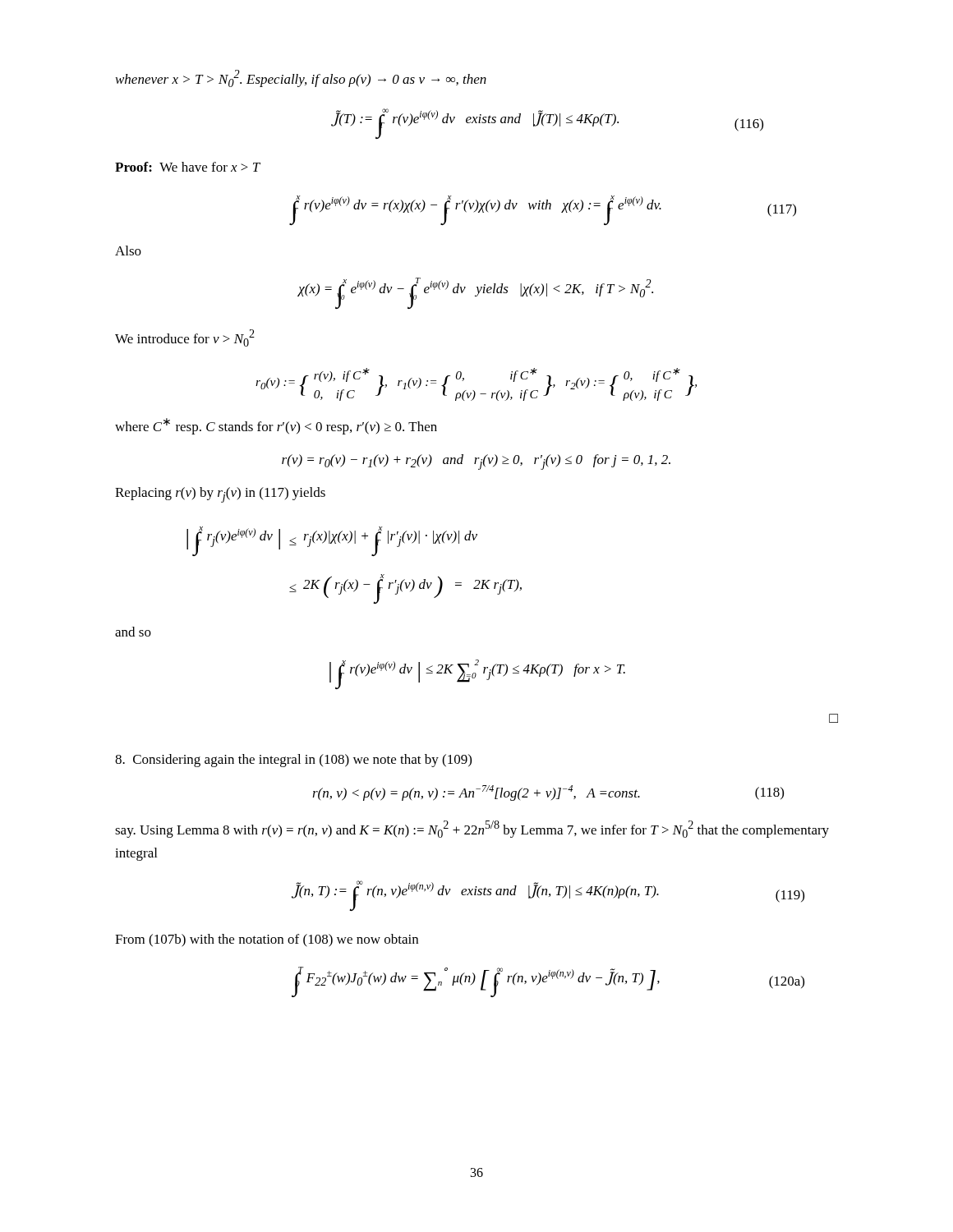Screen dimensions: 1232x953
Task: Click on the element starting "Replacing r(v) by rj(v) in"
Action: 220,494
